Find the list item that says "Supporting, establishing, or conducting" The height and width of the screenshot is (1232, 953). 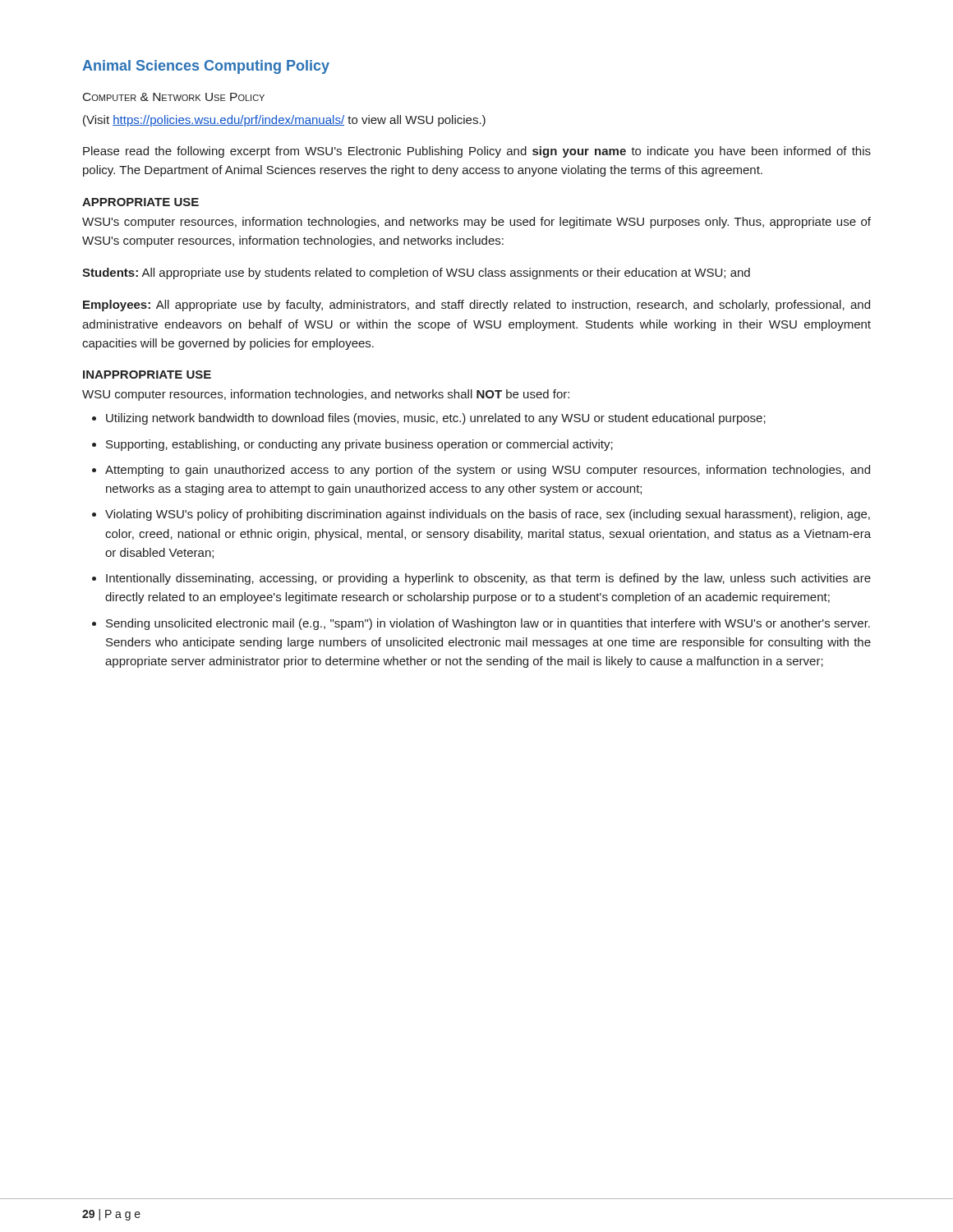point(488,444)
